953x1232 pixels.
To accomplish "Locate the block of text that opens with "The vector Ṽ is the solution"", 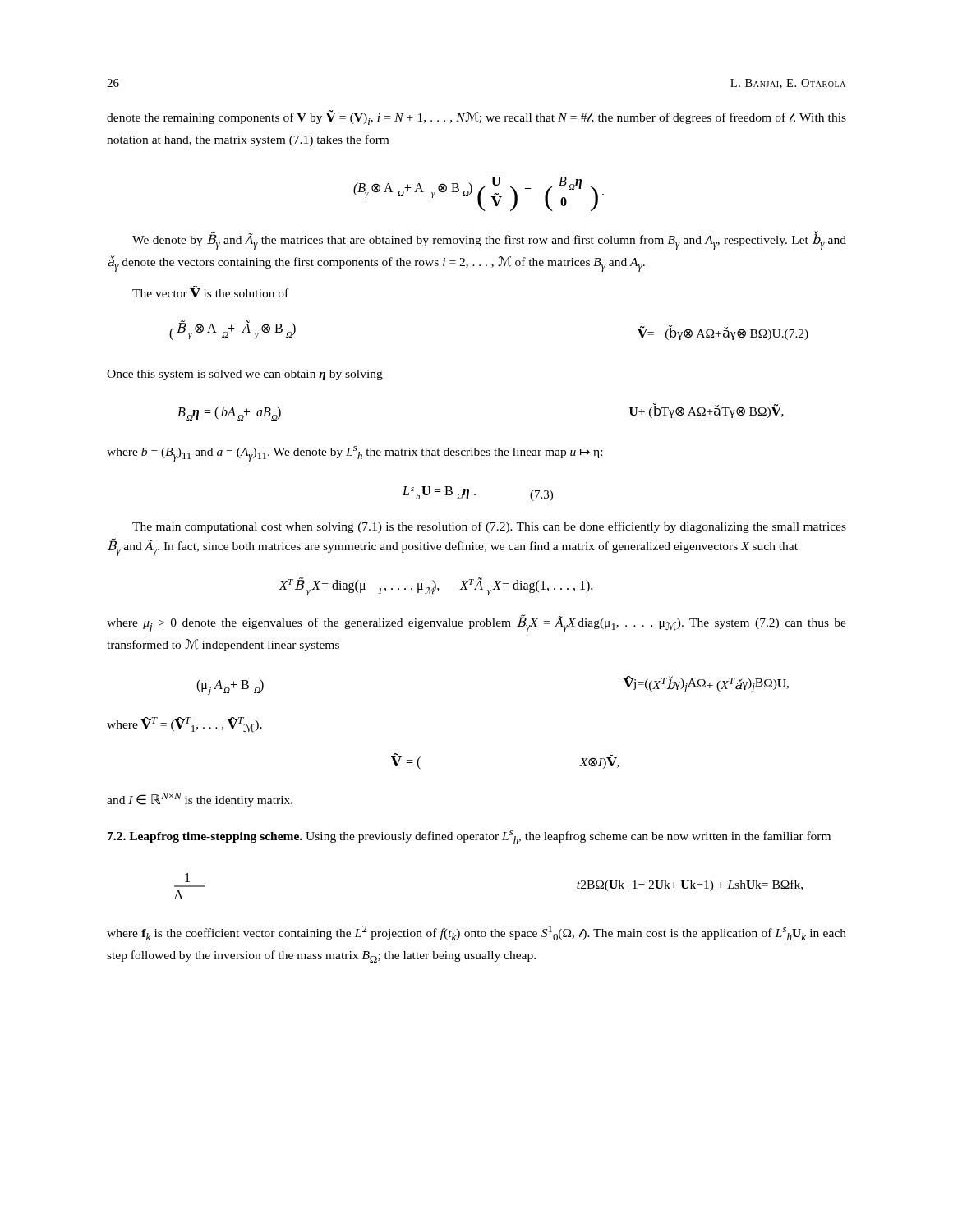I will tap(210, 292).
